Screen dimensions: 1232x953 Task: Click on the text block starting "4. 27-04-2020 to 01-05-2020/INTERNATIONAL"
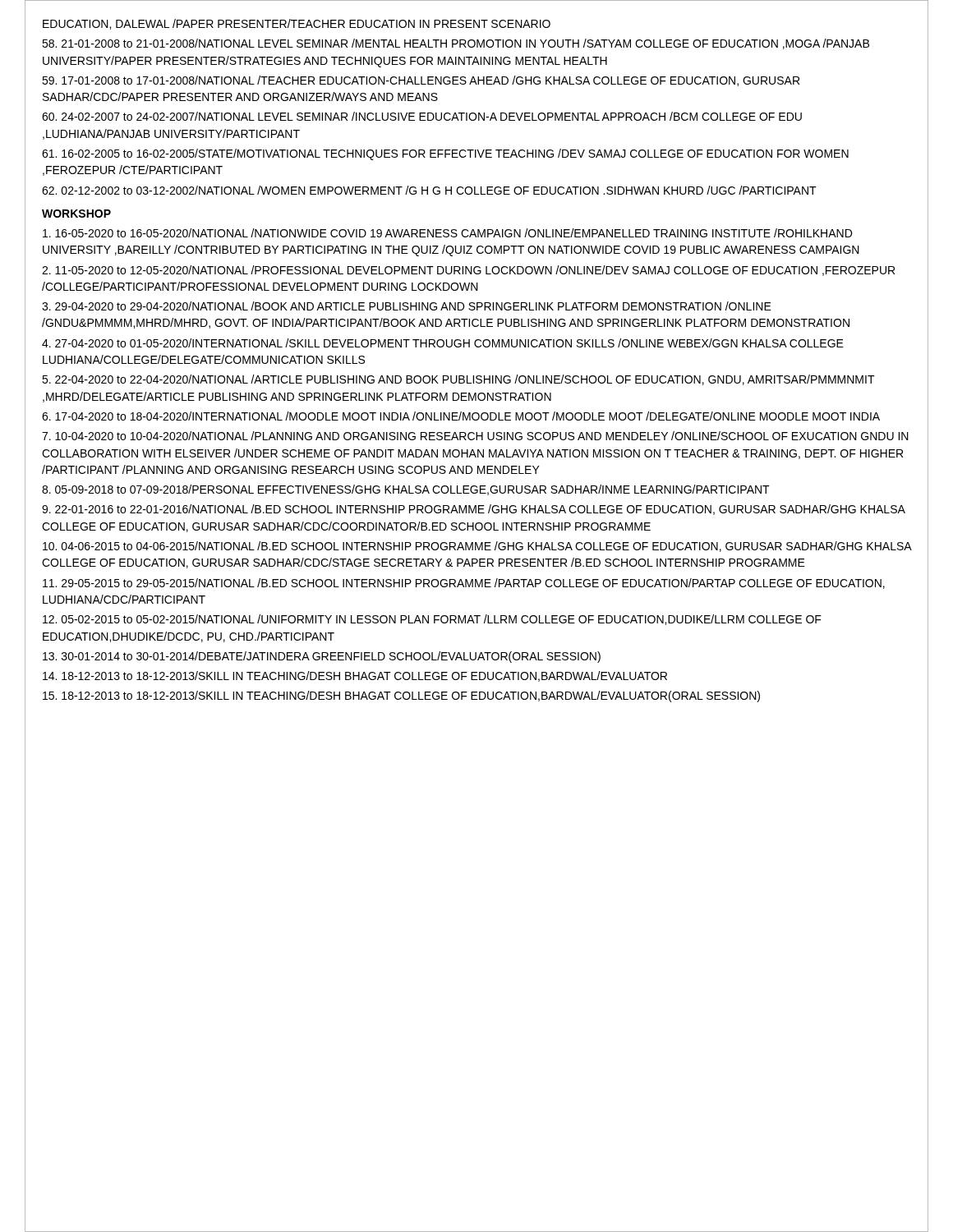coord(443,351)
